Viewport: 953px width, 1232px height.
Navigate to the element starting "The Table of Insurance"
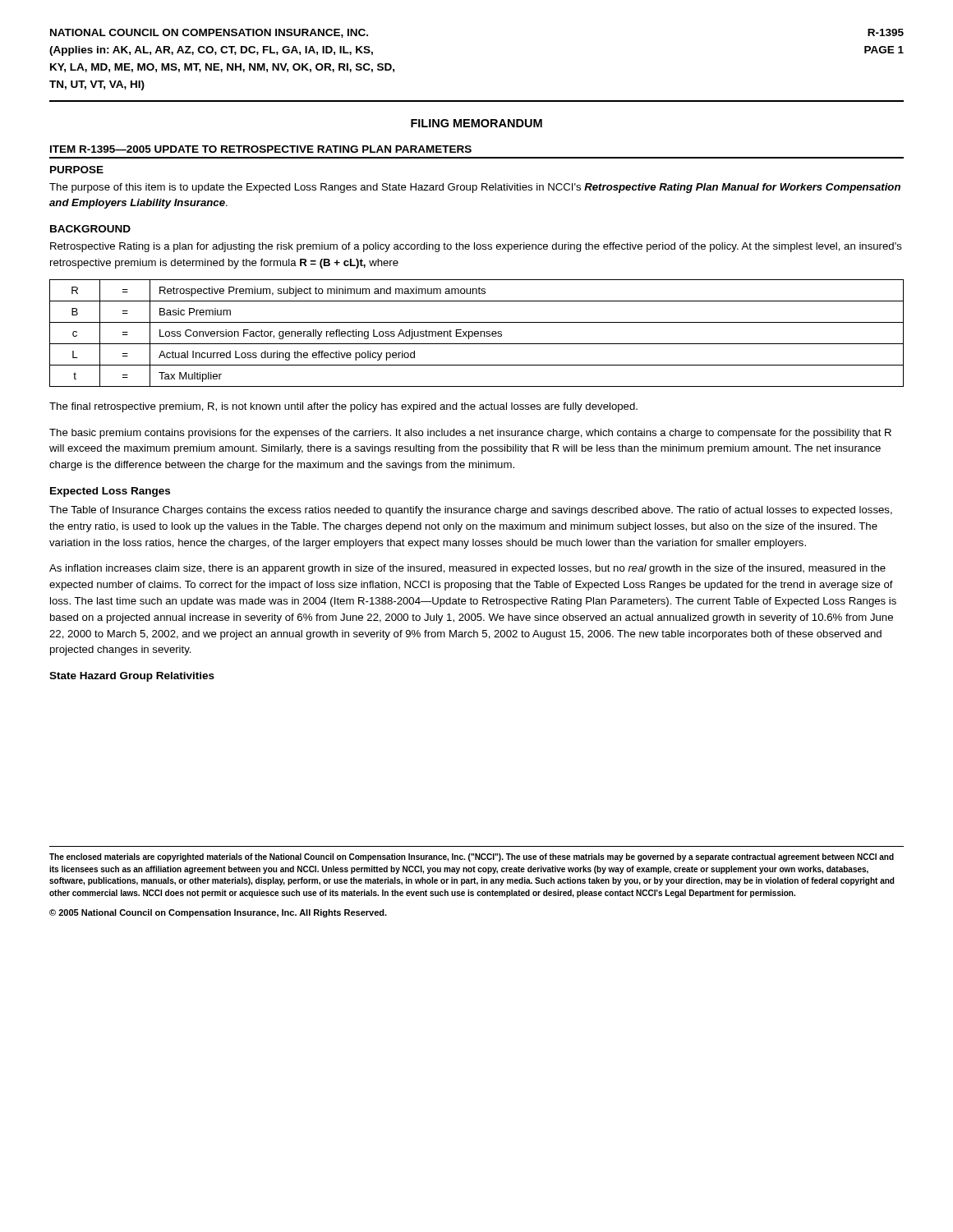click(471, 526)
